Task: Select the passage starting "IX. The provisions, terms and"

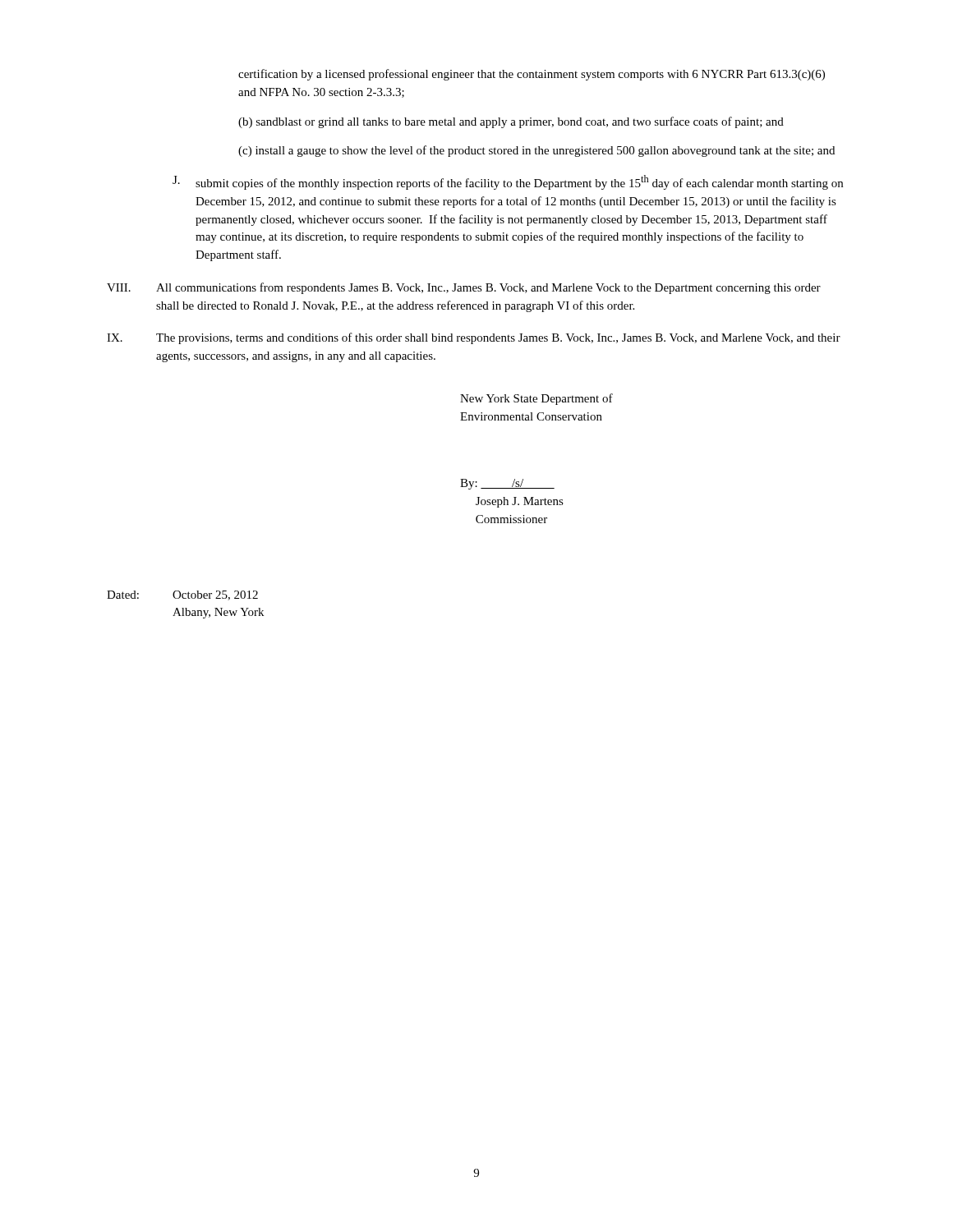Action: [x=476, y=347]
